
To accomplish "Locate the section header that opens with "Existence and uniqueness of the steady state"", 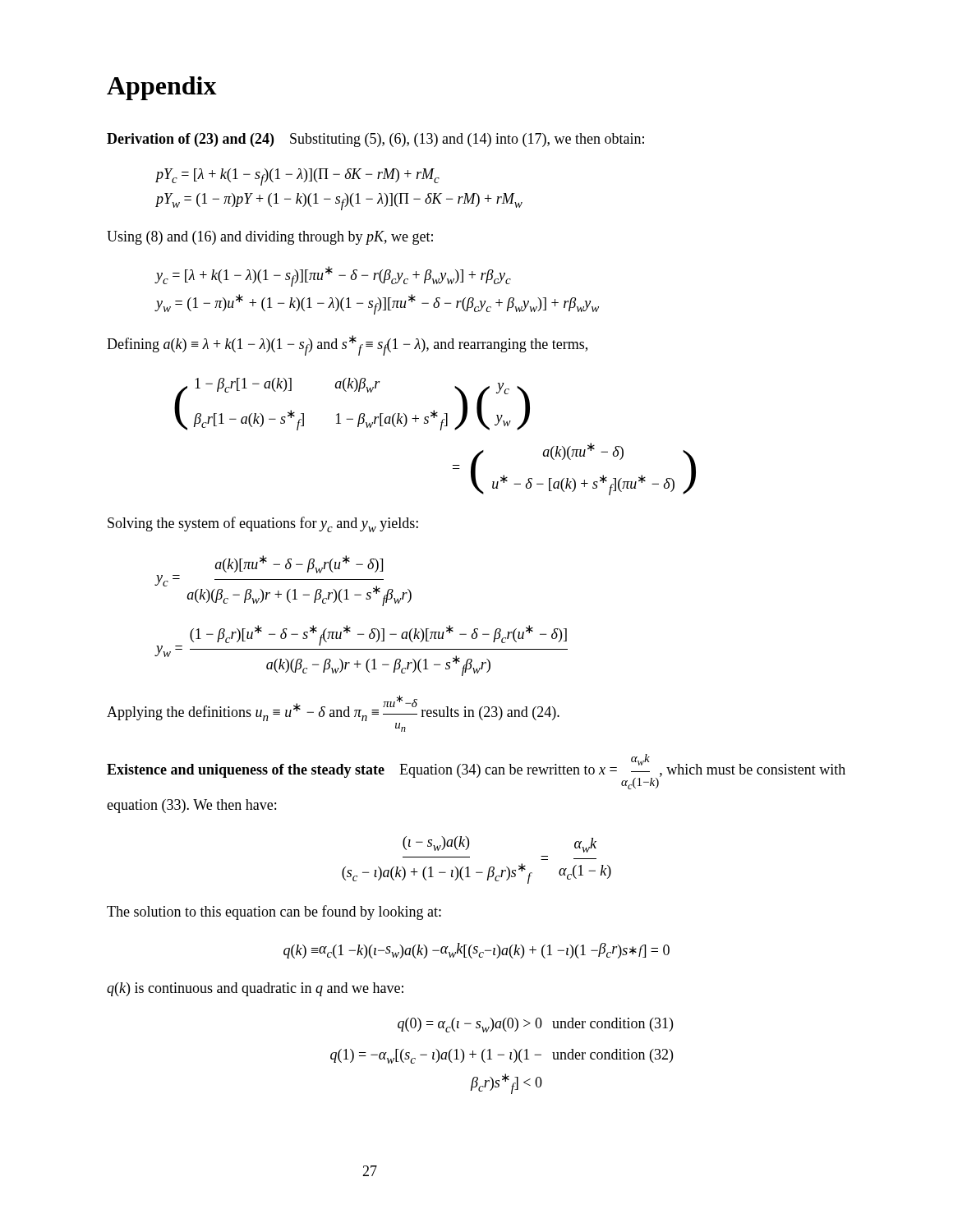I will click(476, 783).
